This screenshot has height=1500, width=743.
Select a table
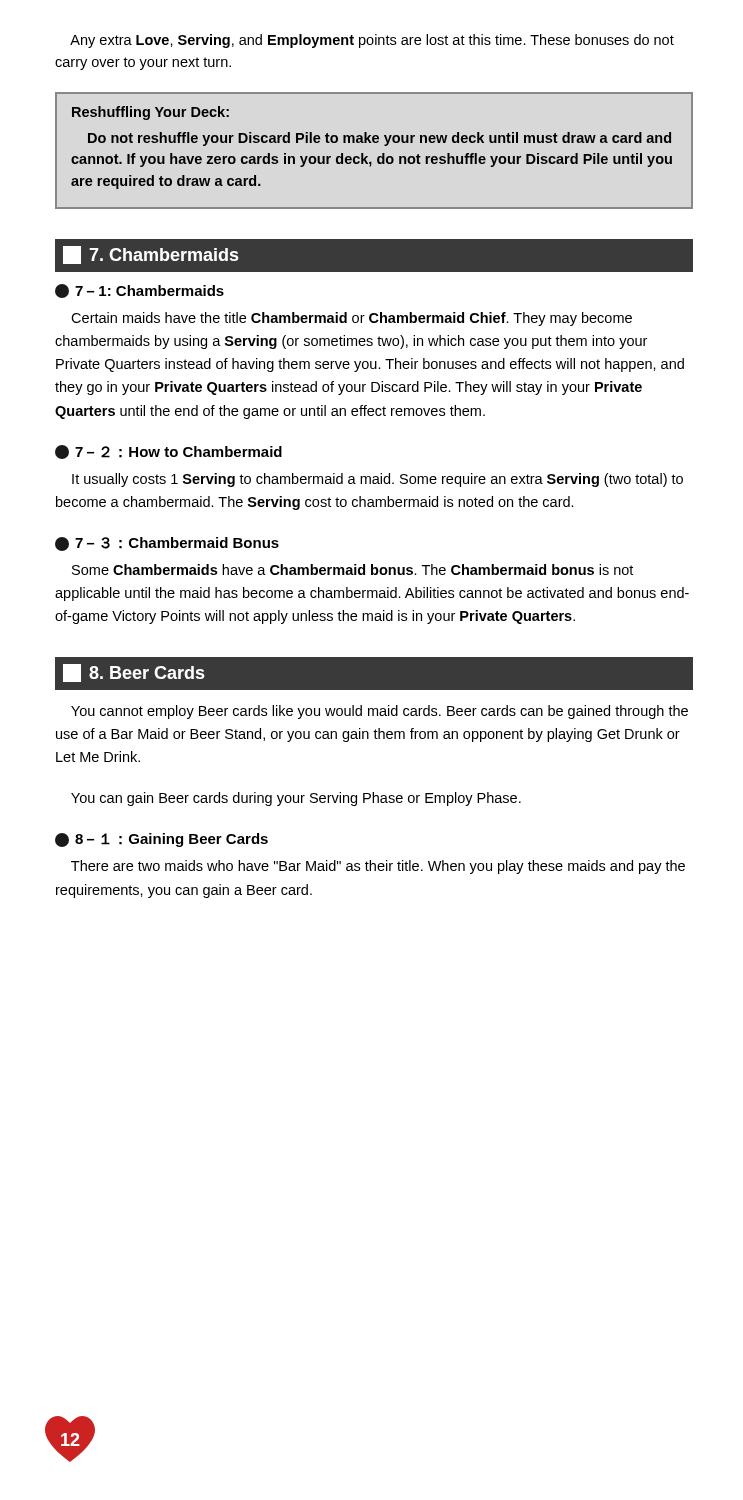click(374, 150)
